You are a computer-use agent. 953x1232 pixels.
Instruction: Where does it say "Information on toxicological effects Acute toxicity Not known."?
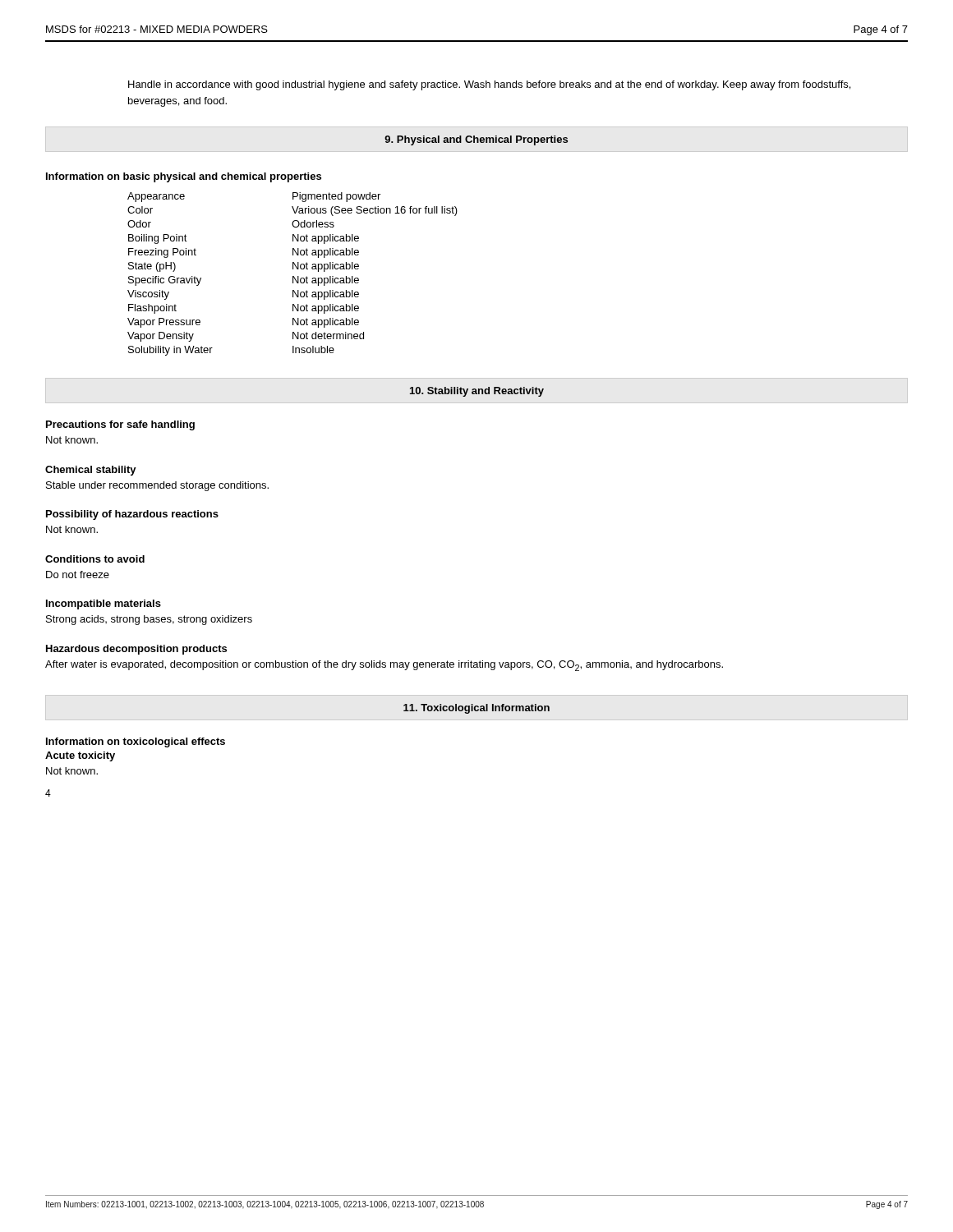pos(136,742)
